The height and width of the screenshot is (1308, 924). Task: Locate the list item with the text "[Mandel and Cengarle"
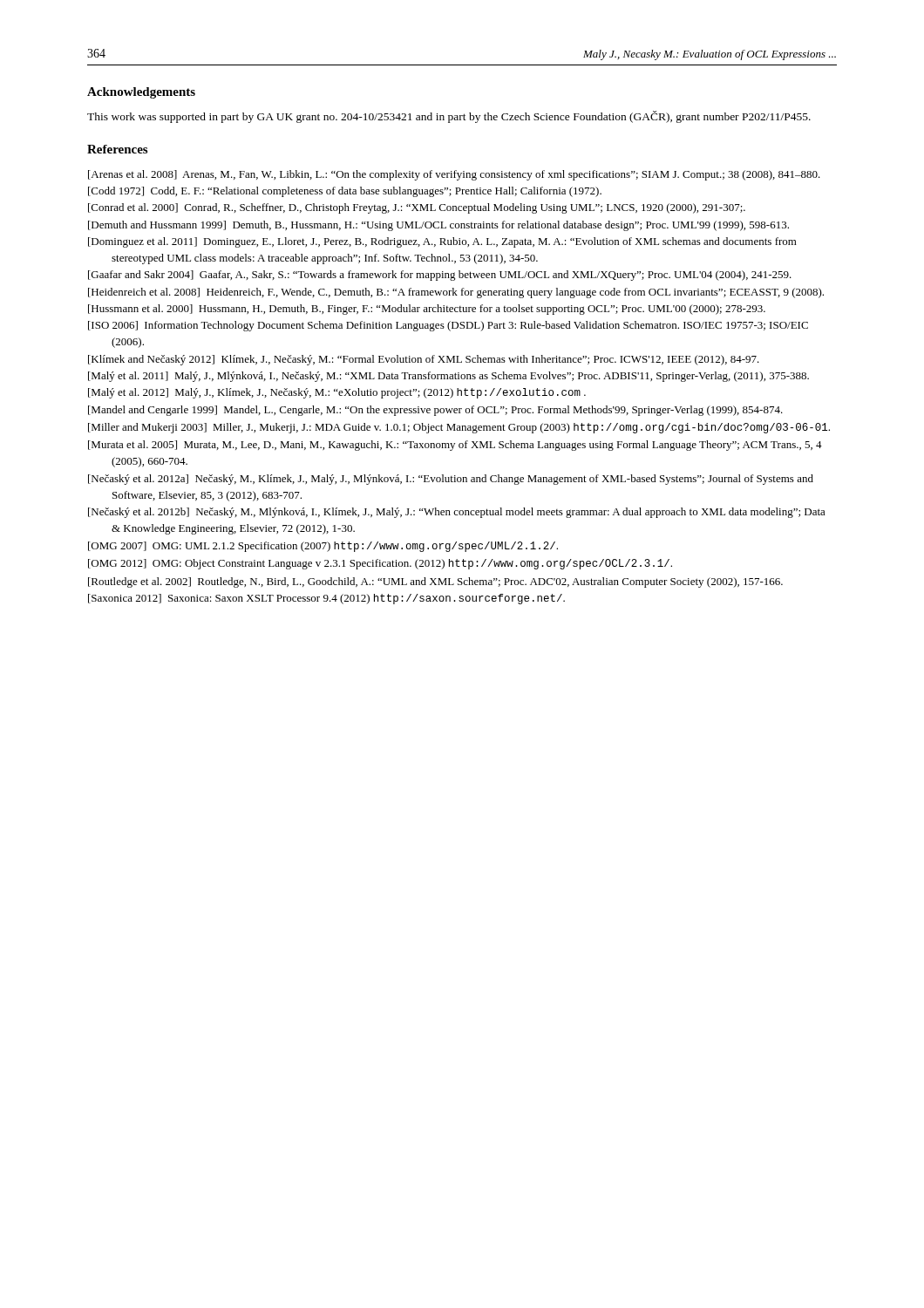pos(435,410)
